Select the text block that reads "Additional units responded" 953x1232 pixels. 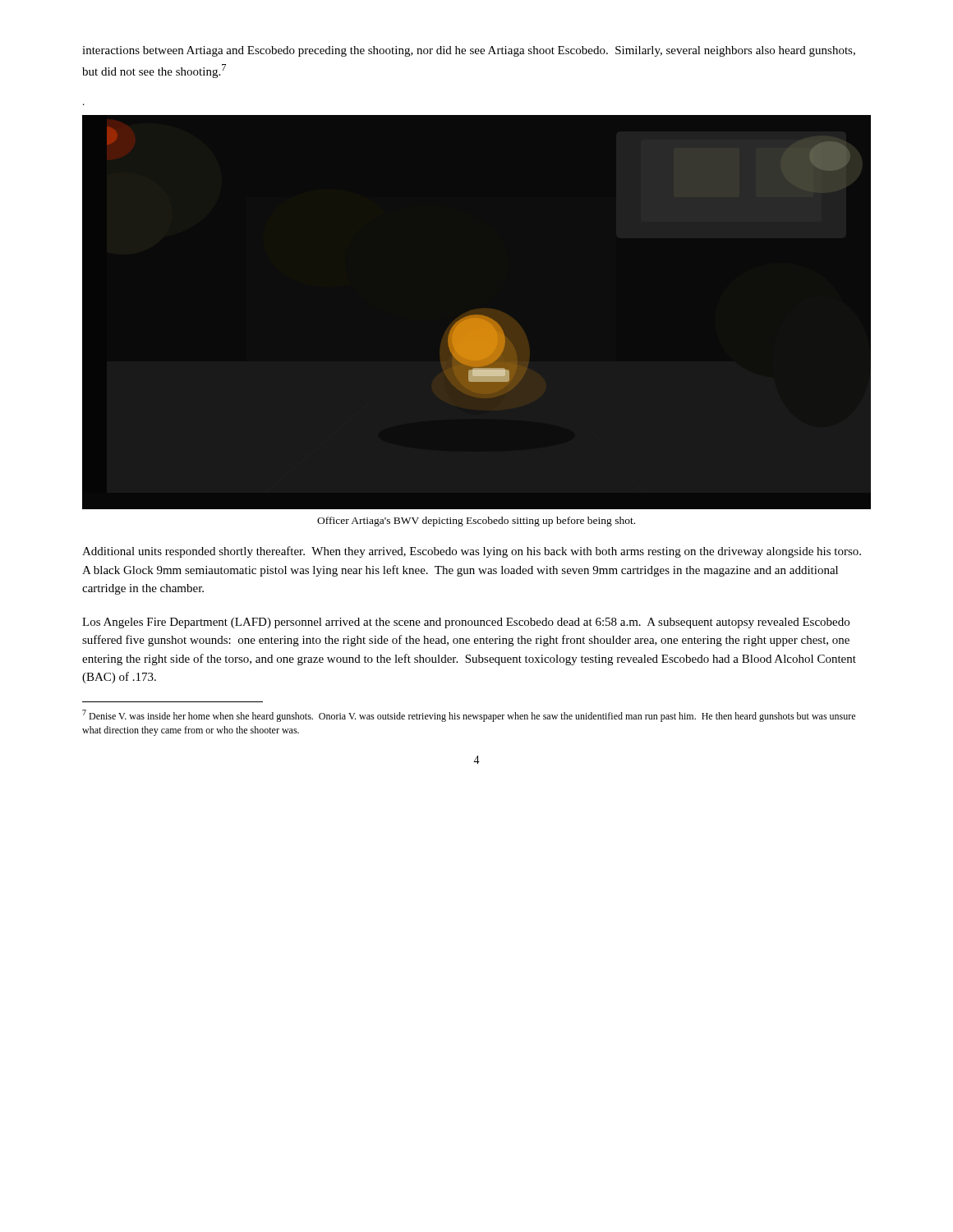[x=474, y=570]
